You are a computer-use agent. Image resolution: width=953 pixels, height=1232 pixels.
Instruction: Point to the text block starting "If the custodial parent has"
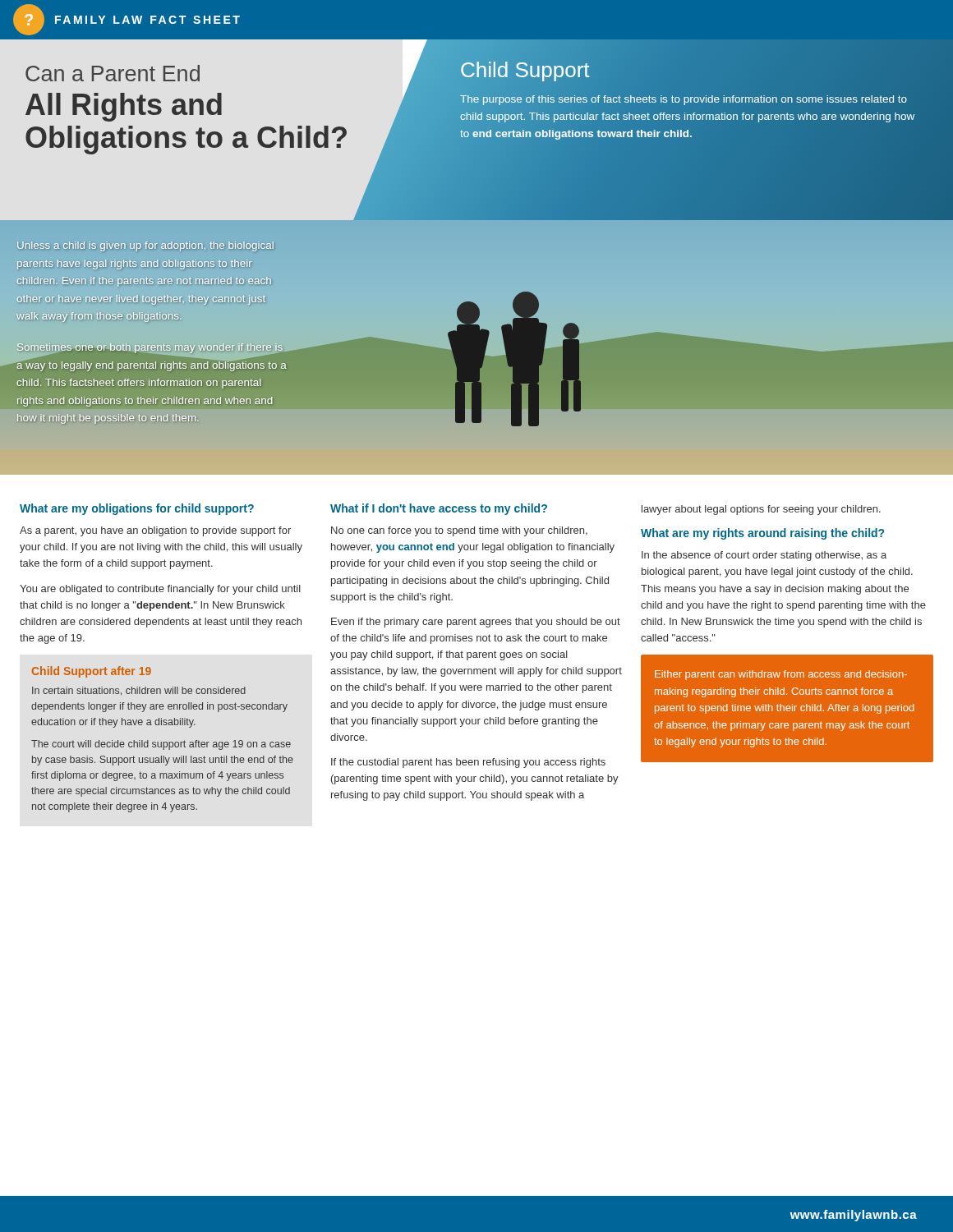(x=474, y=778)
